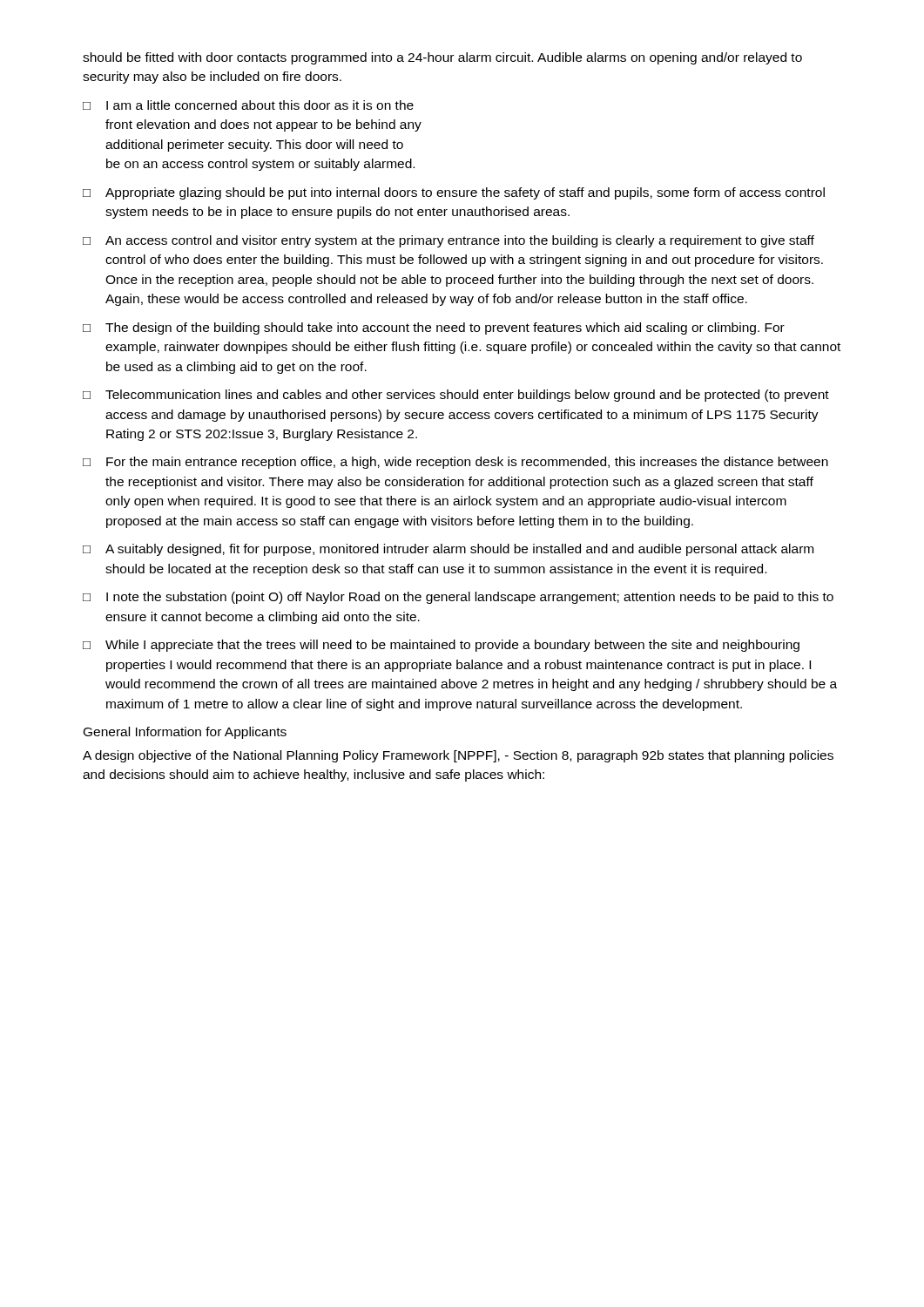Locate the block starting "General Information for Applicants"
924x1307 pixels.
185,732
